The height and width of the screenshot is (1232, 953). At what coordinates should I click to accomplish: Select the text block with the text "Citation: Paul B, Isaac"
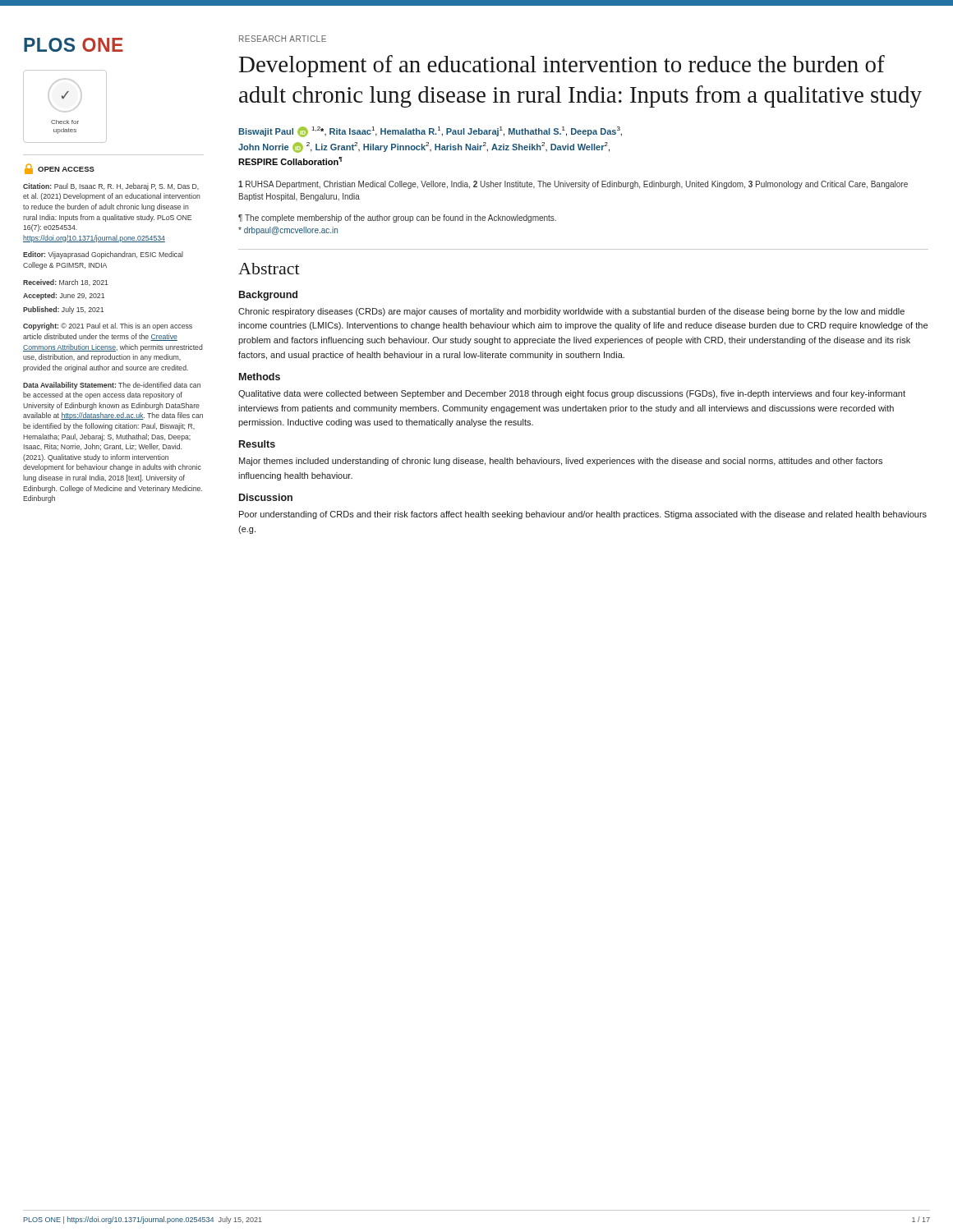[112, 212]
